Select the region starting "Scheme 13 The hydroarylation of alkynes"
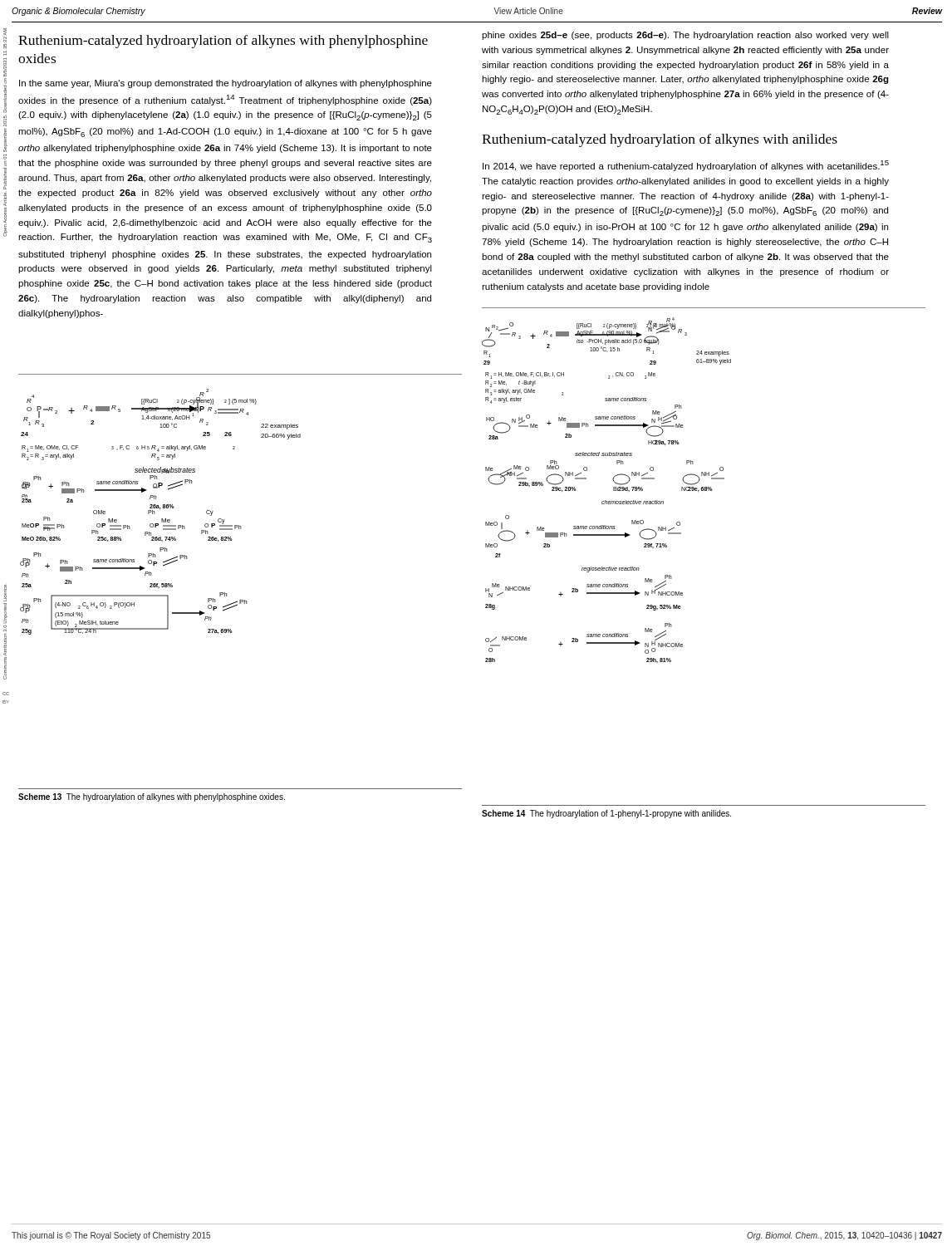The height and width of the screenshot is (1246, 952). coord(152,797)
